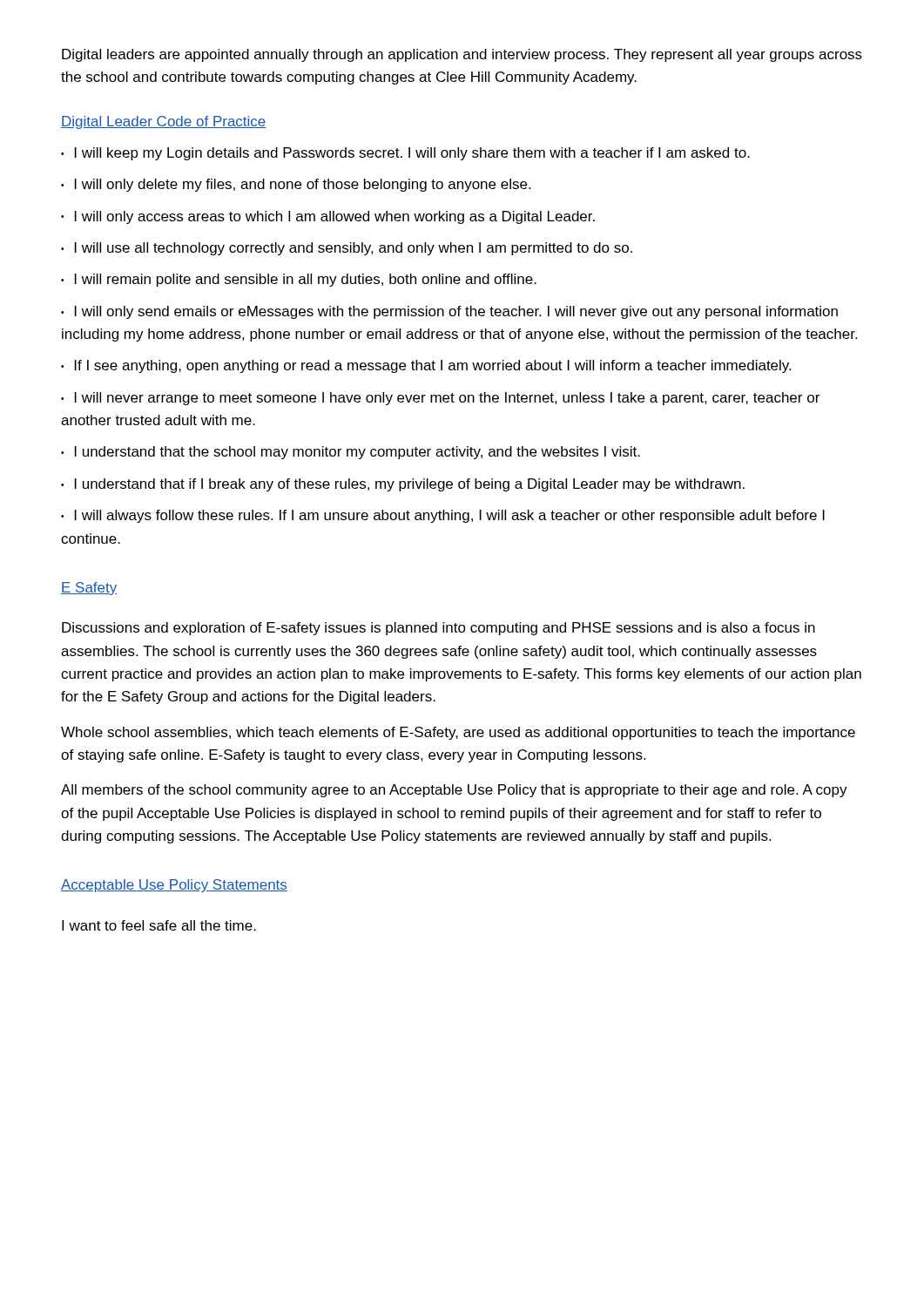Click on the element starting "• I will only access areas"
The width and height of the screenshot is (924, 1307).
point(328,216)
